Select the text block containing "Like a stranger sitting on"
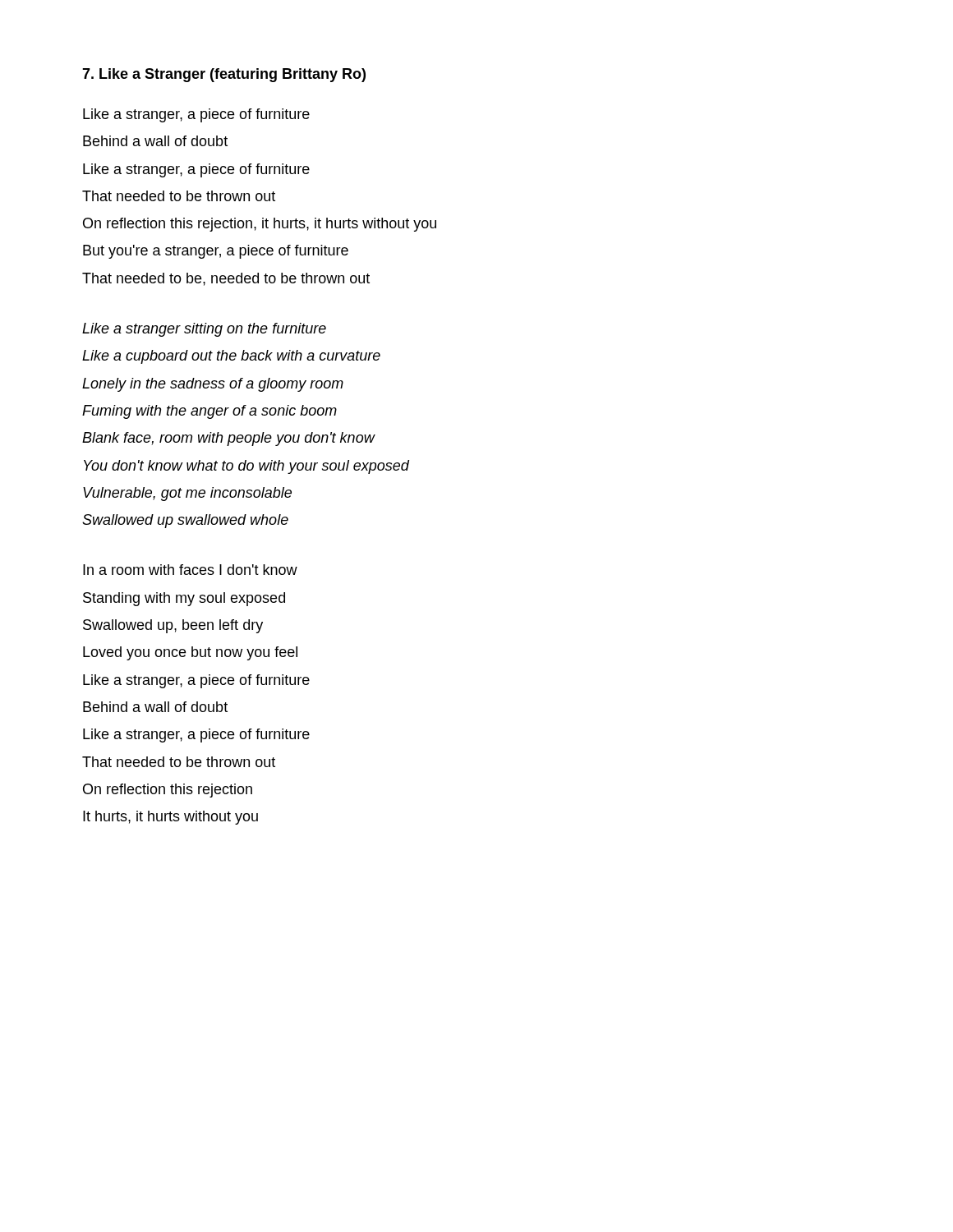The image size is (953, 1232). (x=204, y=330)
